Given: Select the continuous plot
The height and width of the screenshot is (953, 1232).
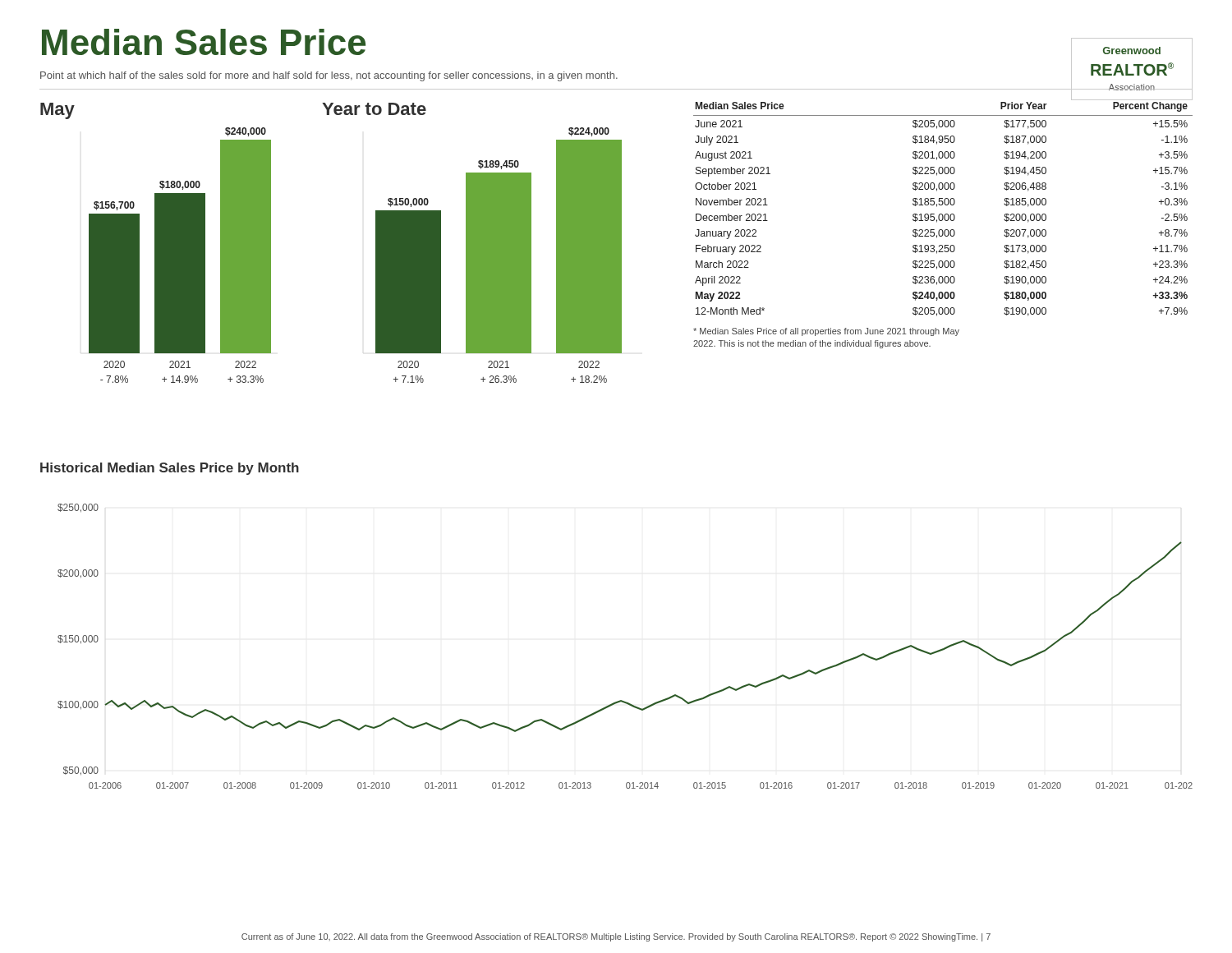Looking at the screenshot, I should point(616,643).
